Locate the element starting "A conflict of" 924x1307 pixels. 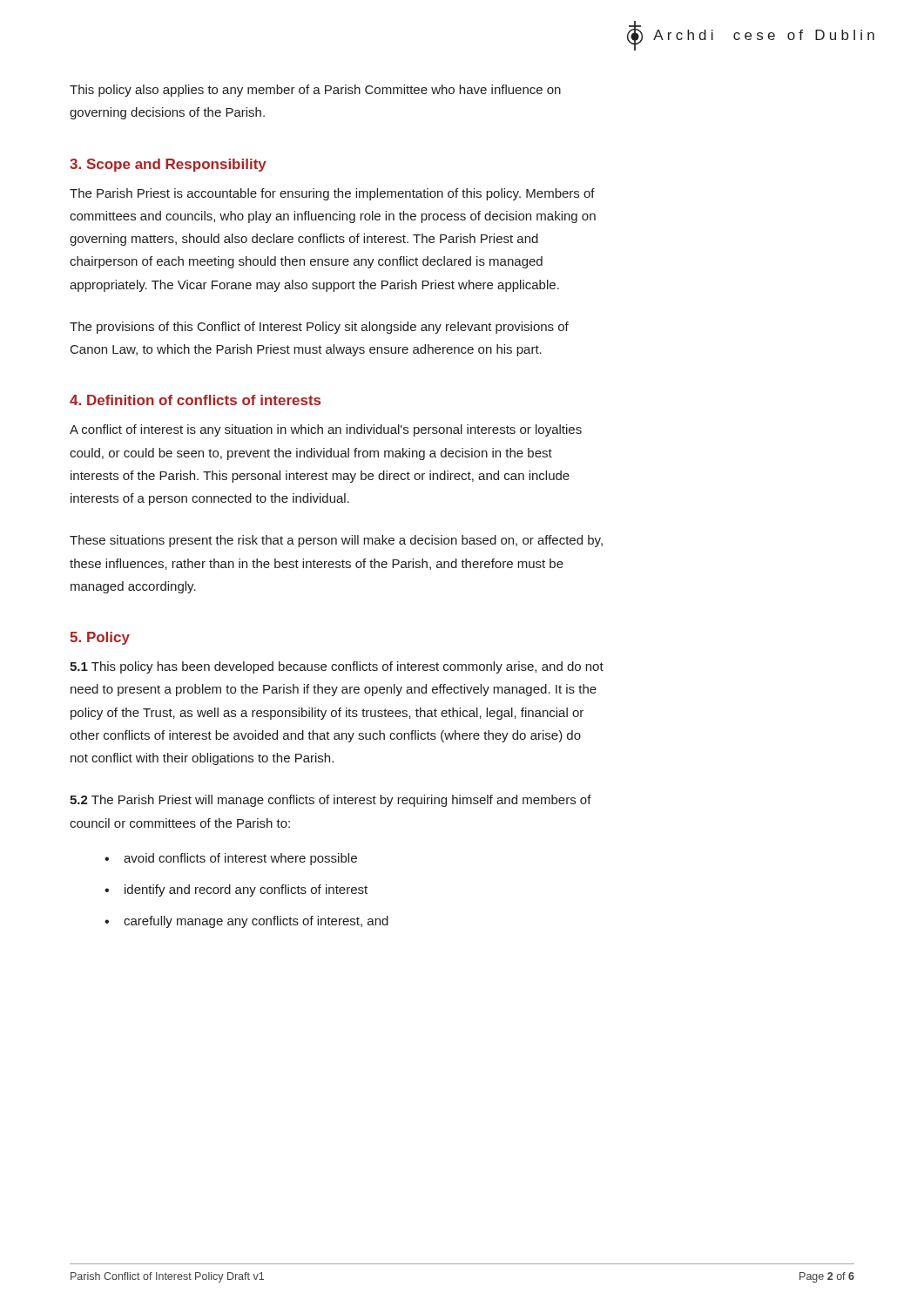tap(326, 464)
